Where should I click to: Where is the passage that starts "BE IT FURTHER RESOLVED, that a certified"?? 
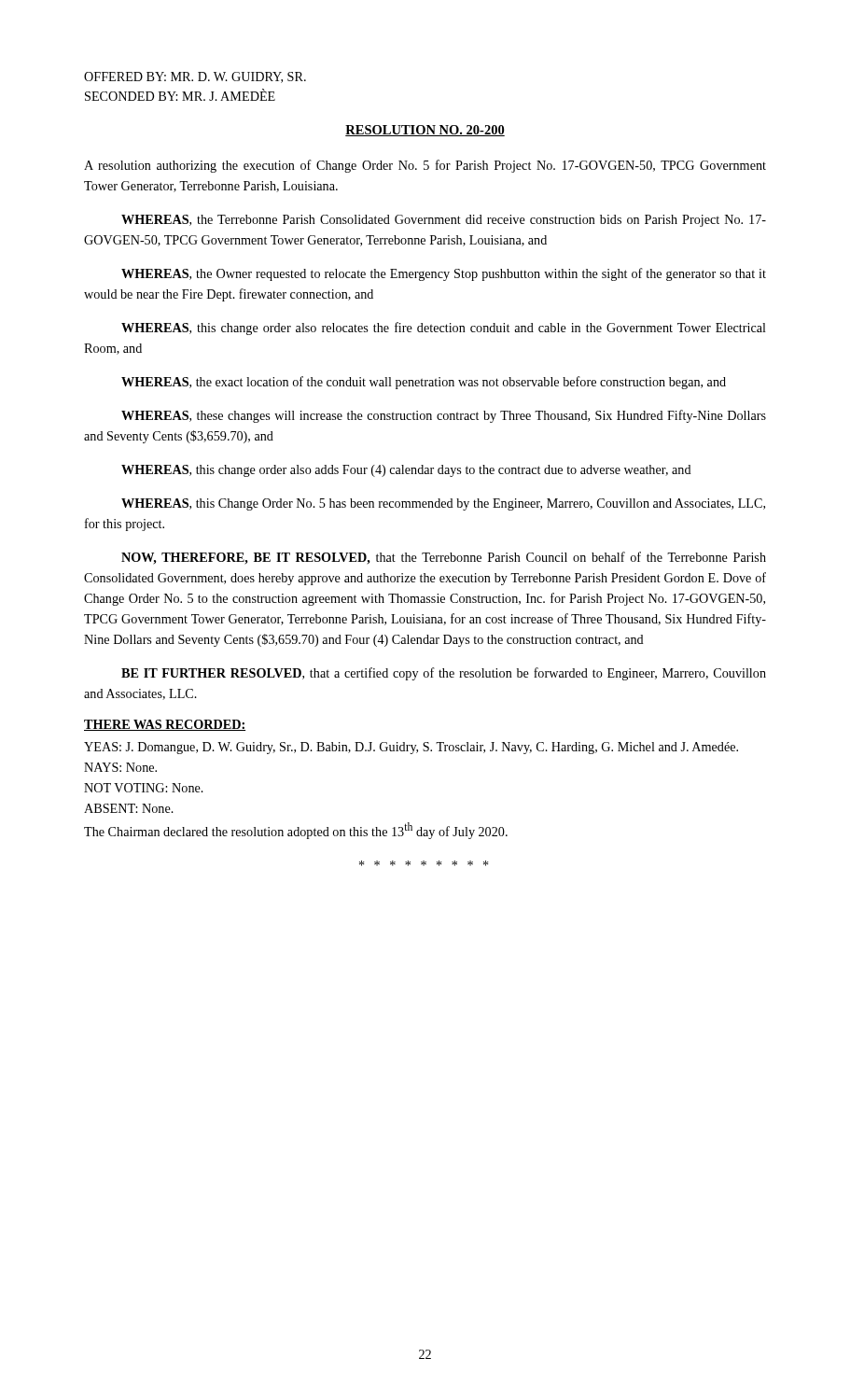tap(425, 683)
